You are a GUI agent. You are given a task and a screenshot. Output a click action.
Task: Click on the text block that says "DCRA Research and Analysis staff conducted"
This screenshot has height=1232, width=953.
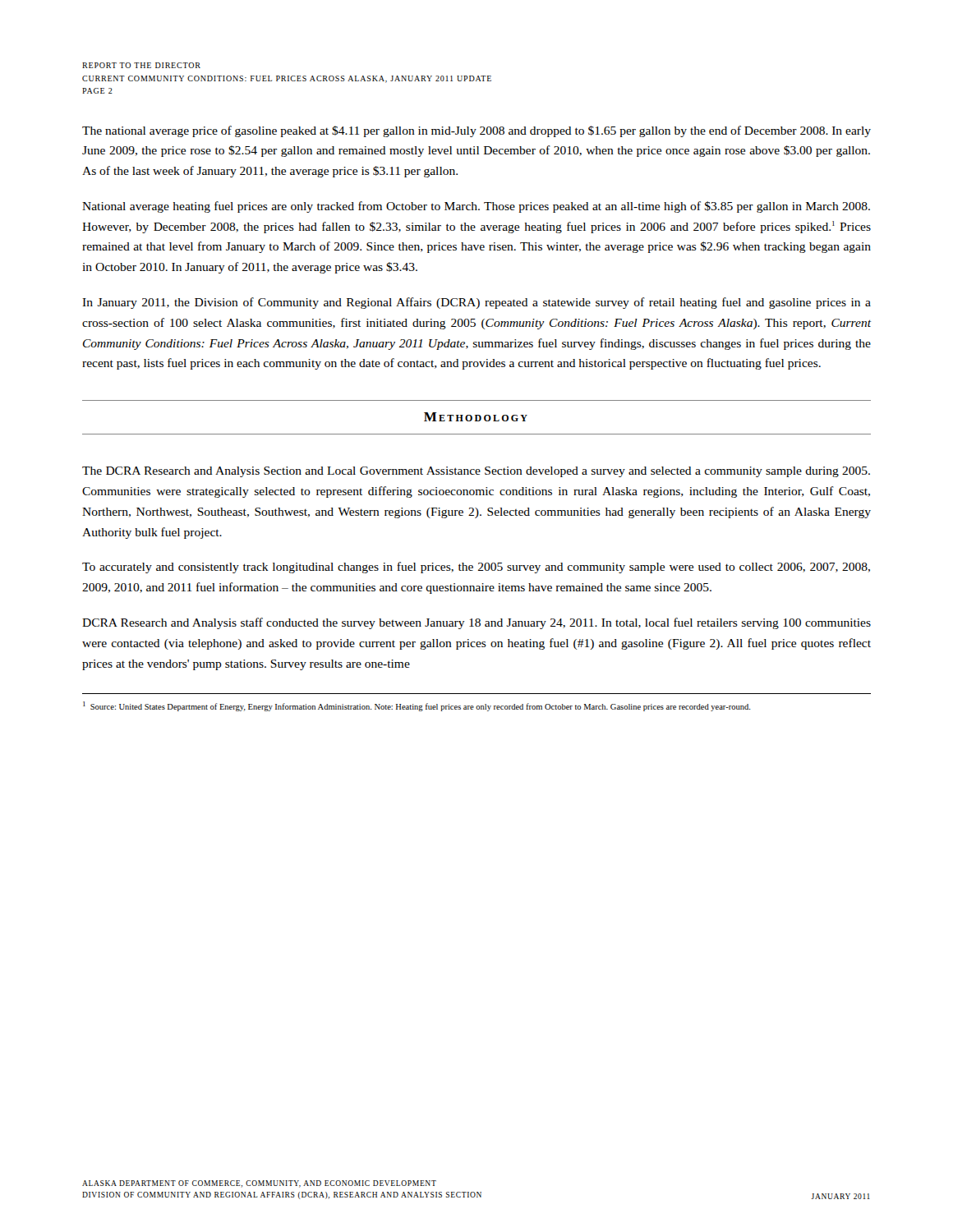[x=476, y=643]
